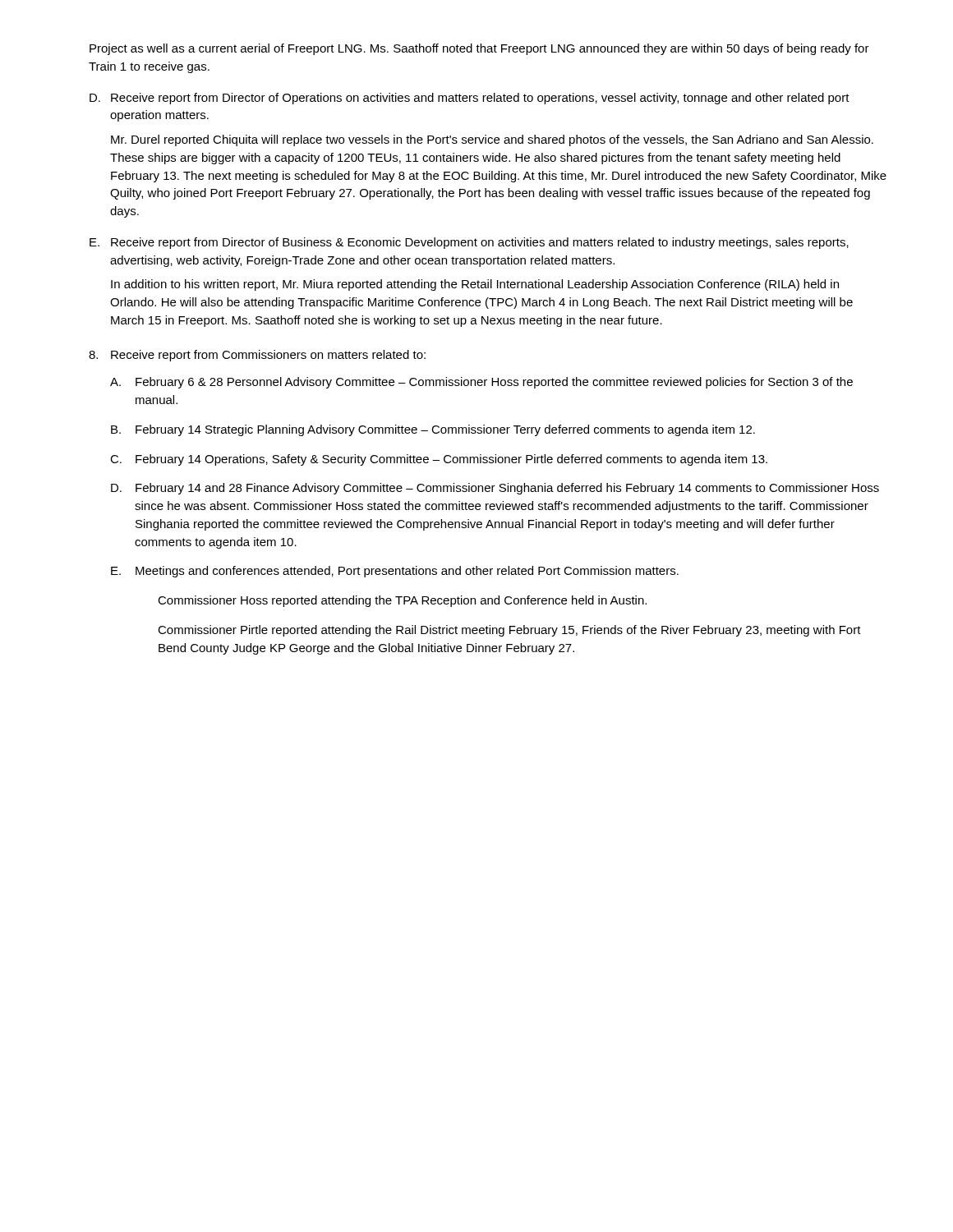Find the text starting "B. February 14 Strategic Planning Advisory Committee"
The width and height of the screenshot is (953, 1232).
(499, 429)
